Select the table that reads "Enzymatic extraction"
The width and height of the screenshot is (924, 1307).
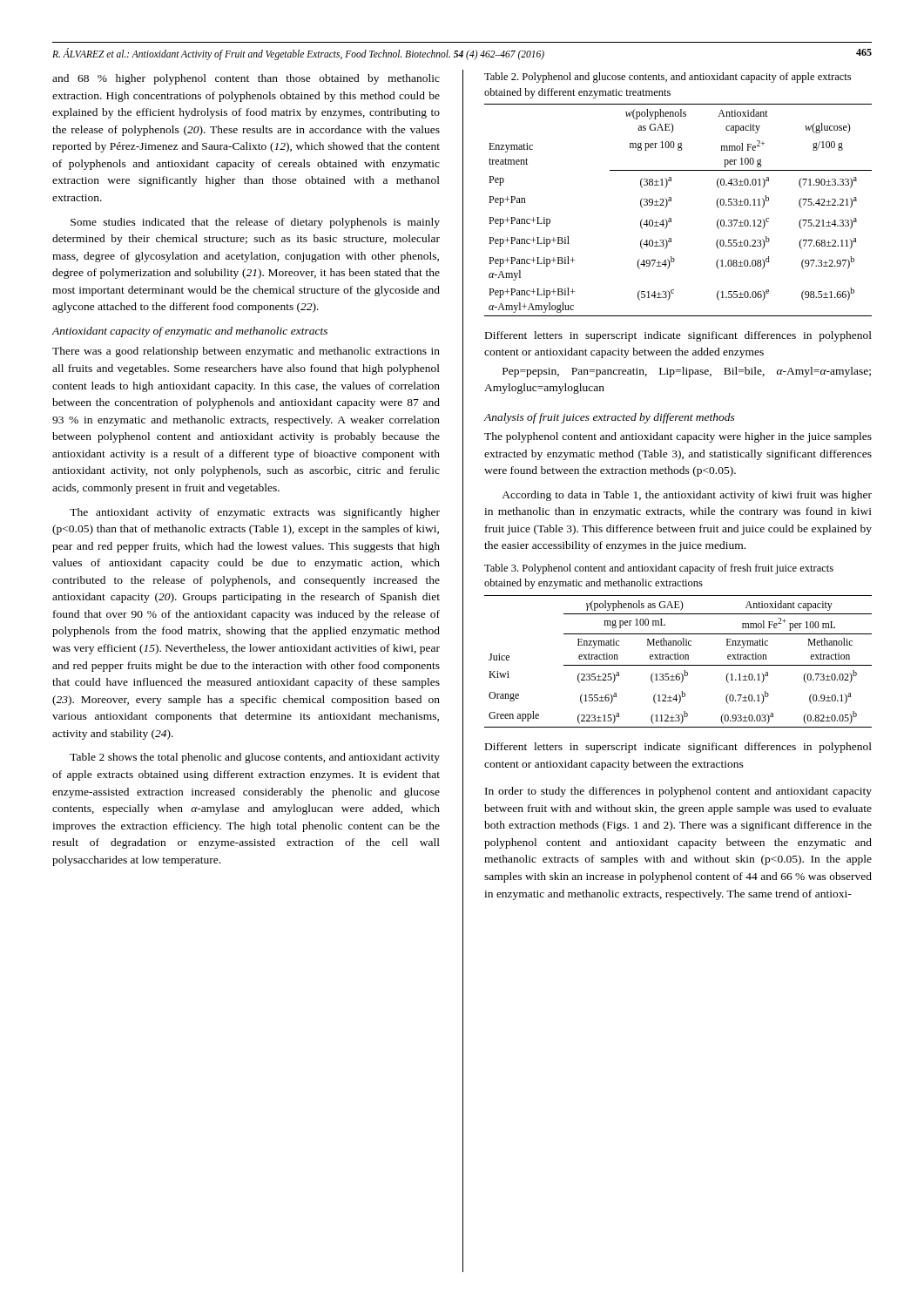[x=678, y=661]
